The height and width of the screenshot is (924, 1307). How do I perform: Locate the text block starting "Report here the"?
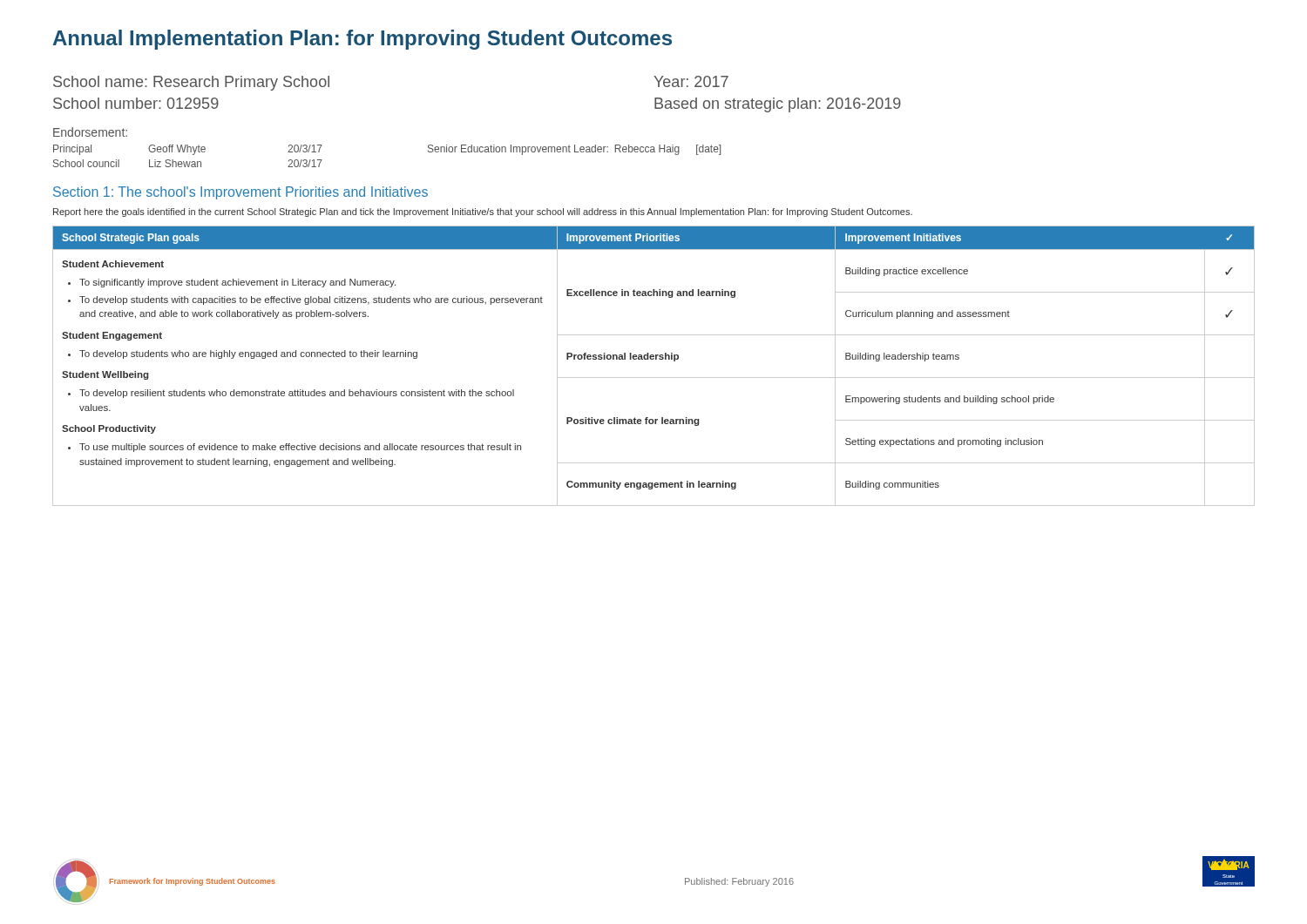[482, 212]
